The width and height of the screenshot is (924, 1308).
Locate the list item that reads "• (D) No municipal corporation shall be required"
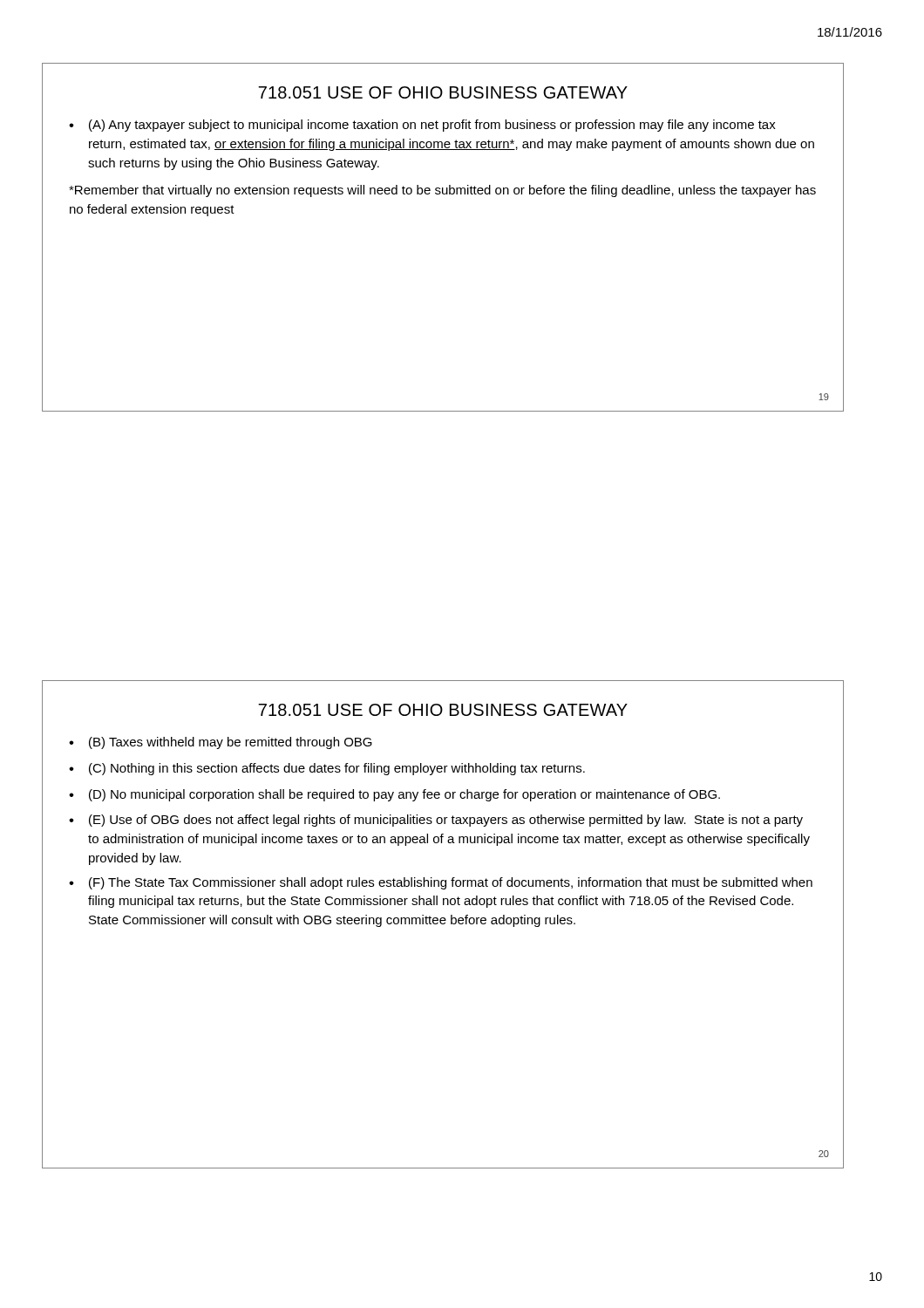click(443, 795)
